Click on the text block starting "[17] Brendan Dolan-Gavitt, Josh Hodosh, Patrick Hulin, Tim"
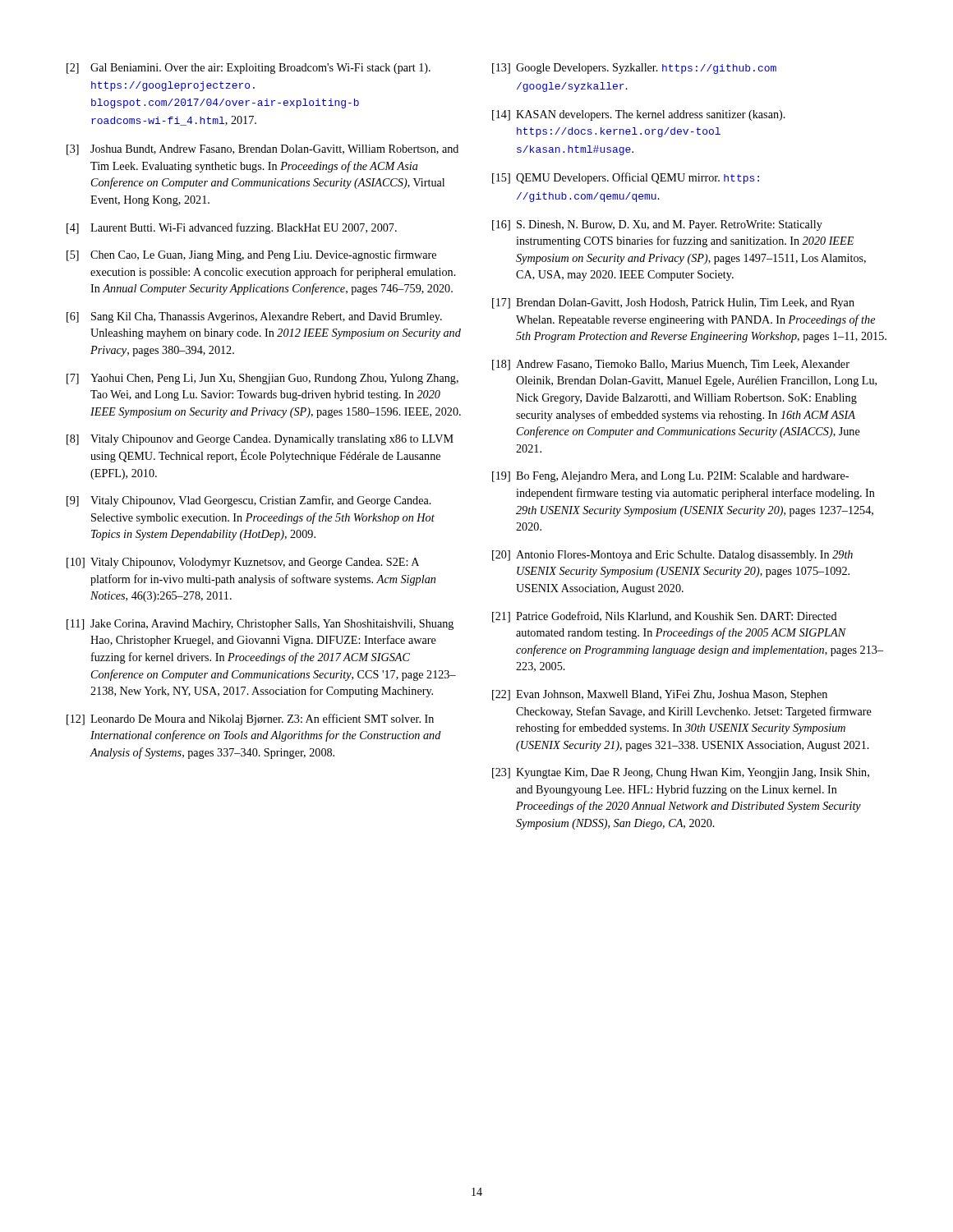953x1232 pixels. pyautogui.click(x=689, y=319)
